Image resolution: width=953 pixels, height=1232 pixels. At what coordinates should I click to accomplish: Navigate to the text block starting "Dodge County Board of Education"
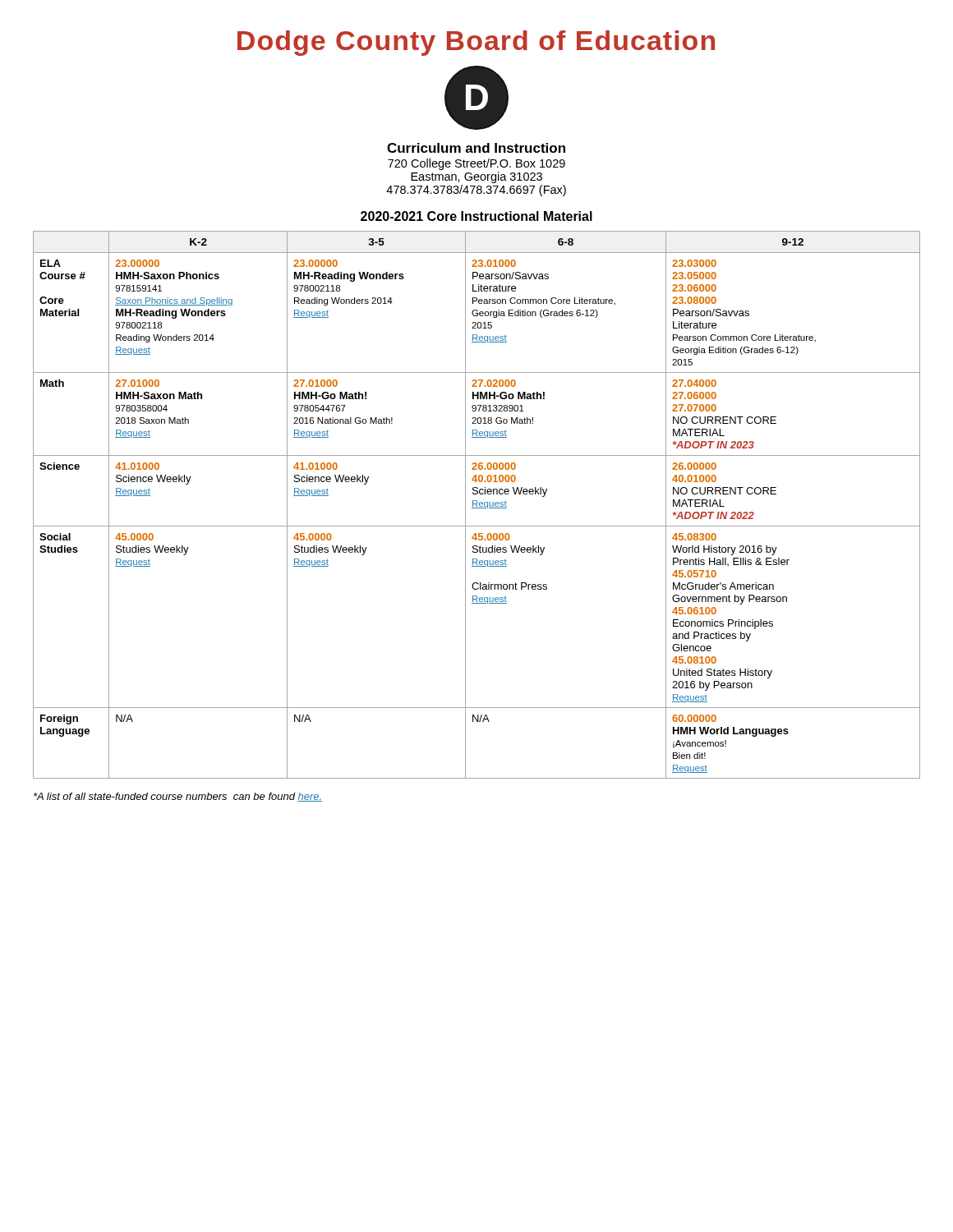(x=476, y=40)
